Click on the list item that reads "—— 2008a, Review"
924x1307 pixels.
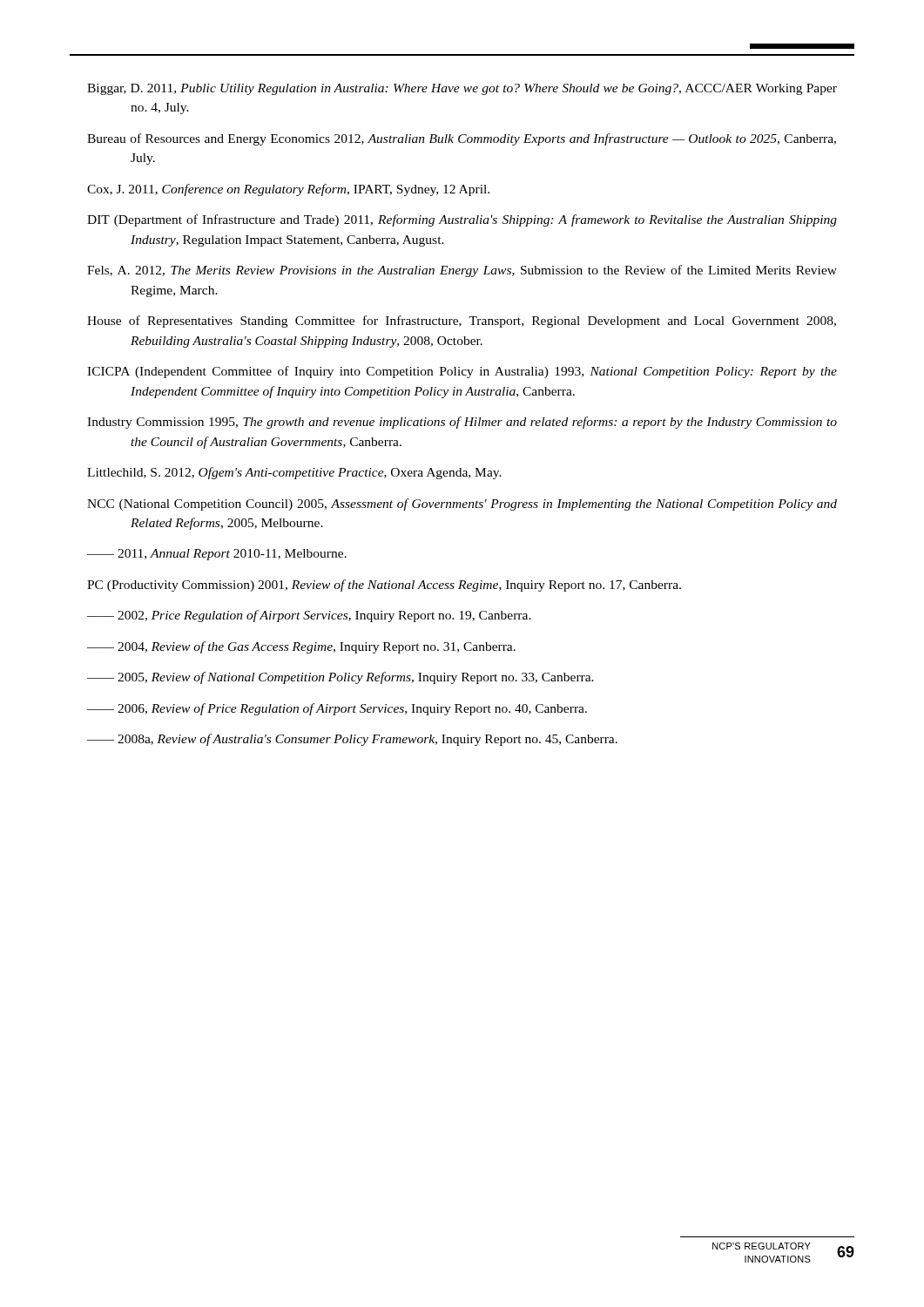[353, 739]
